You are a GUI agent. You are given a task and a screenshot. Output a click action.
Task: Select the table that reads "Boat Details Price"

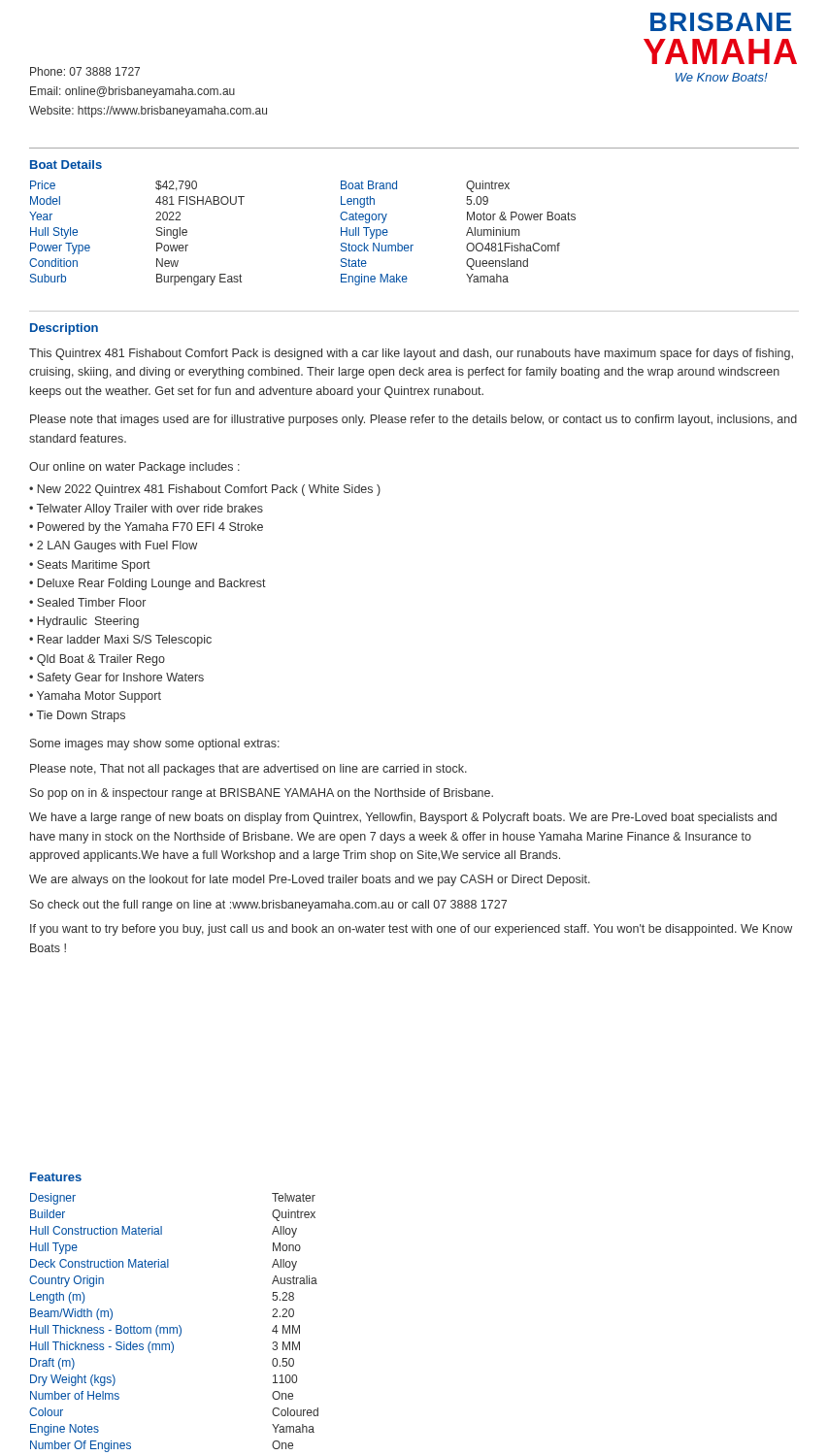point(414,221)
